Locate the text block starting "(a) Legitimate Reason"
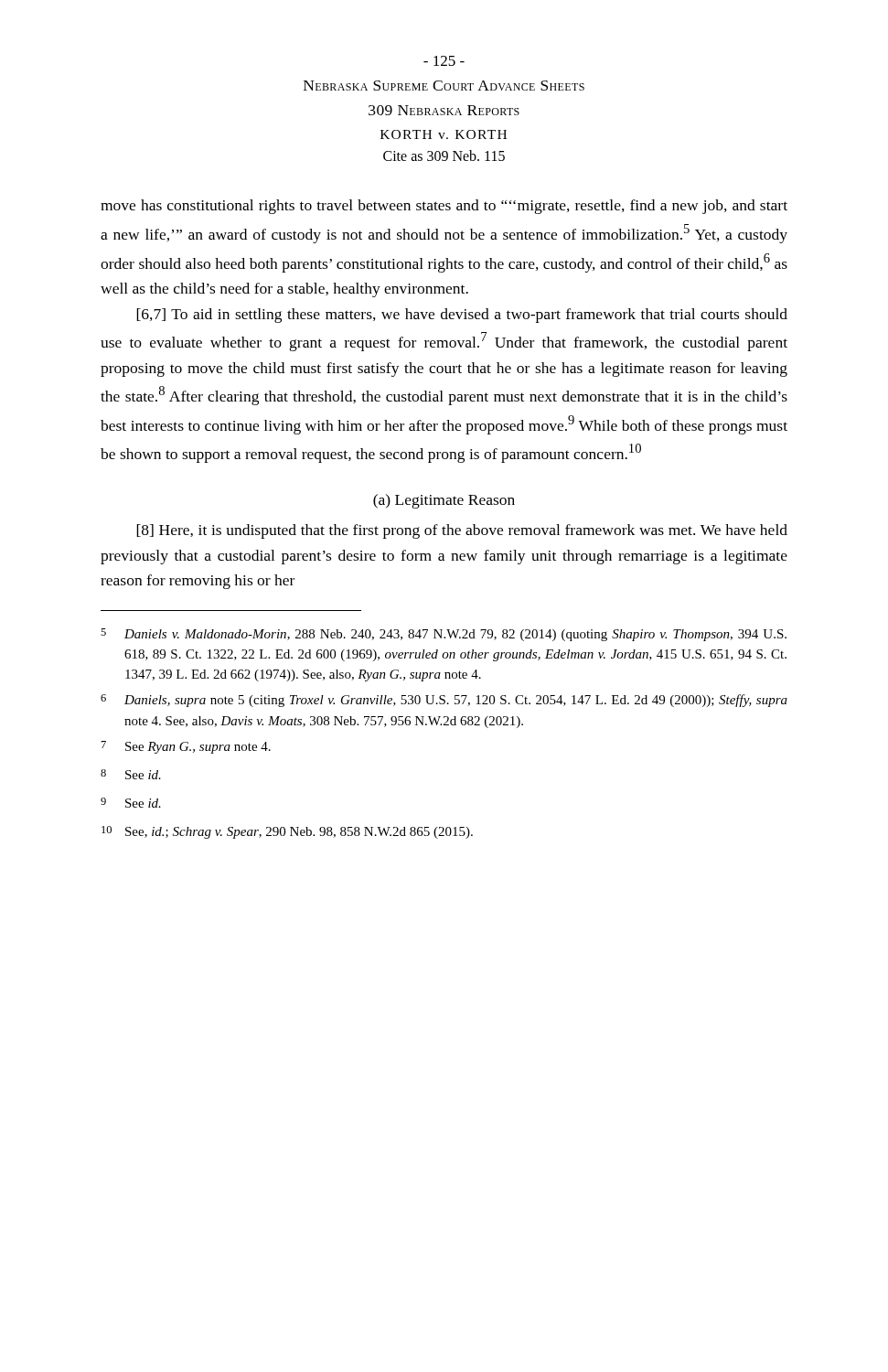Viewport: 888px width, 1372px height. (x=444, y=499)
